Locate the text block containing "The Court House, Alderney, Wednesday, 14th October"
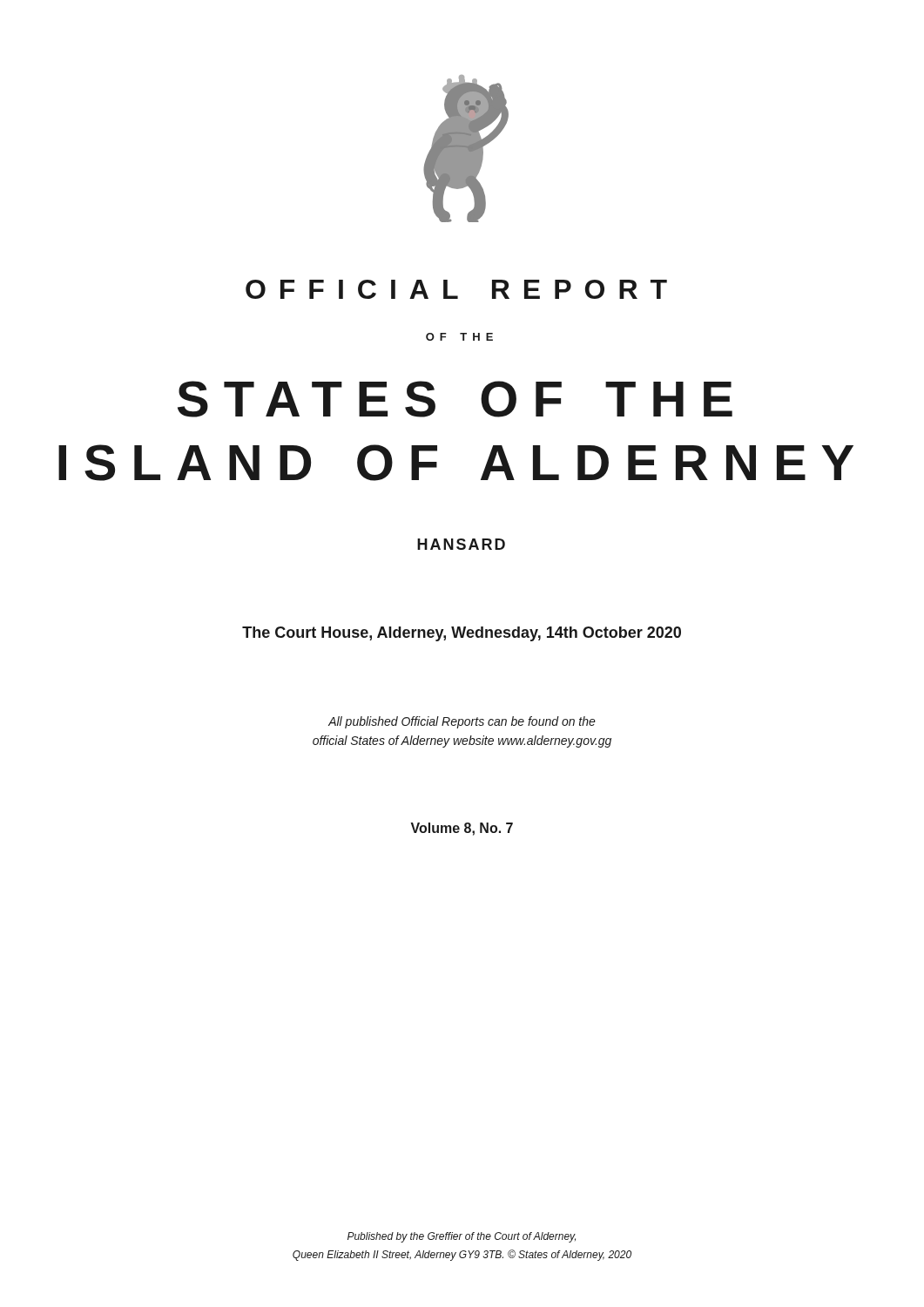 pos(462,633)
